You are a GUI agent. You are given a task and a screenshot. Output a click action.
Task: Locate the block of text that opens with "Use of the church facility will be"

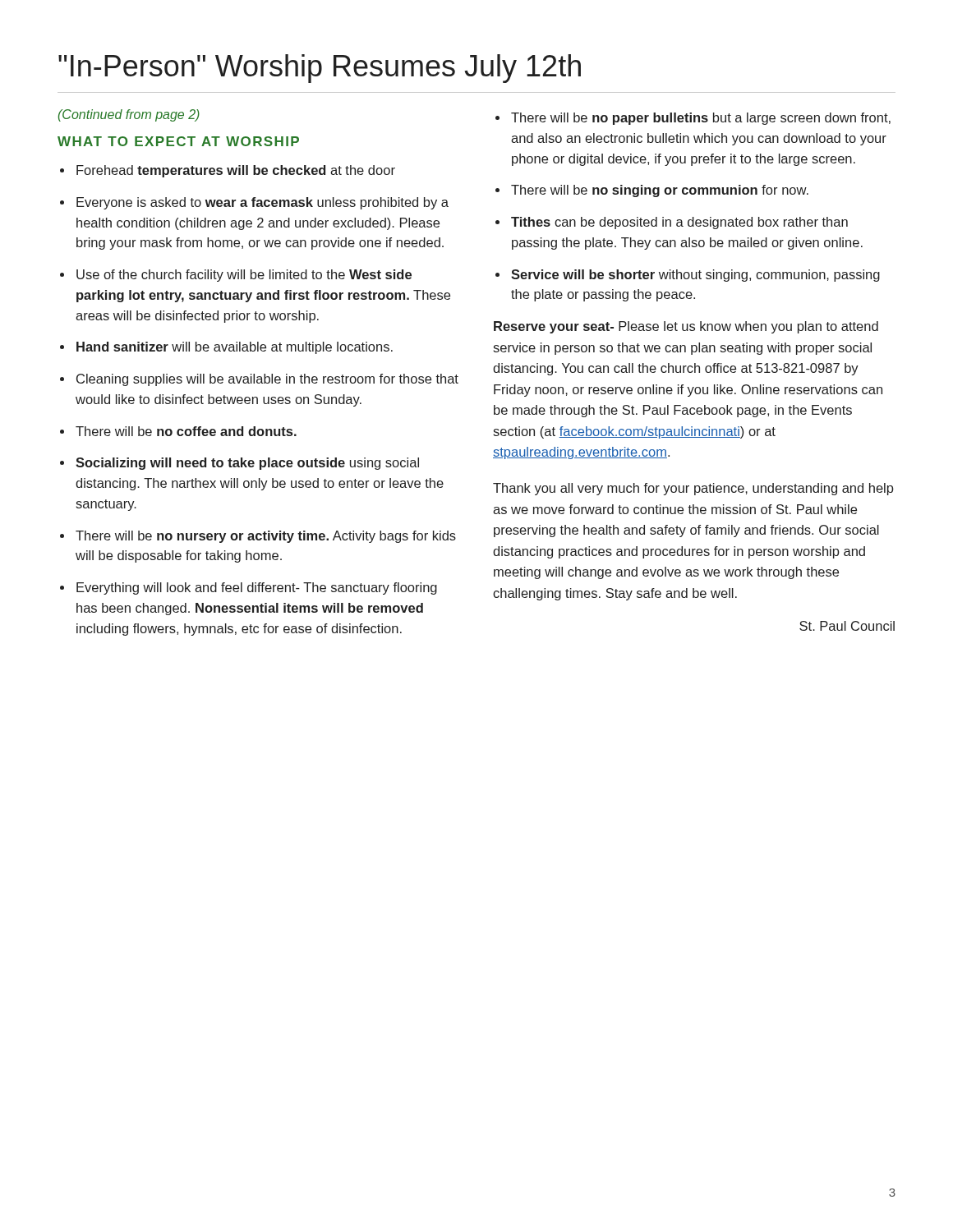click(x=267, y=295)
